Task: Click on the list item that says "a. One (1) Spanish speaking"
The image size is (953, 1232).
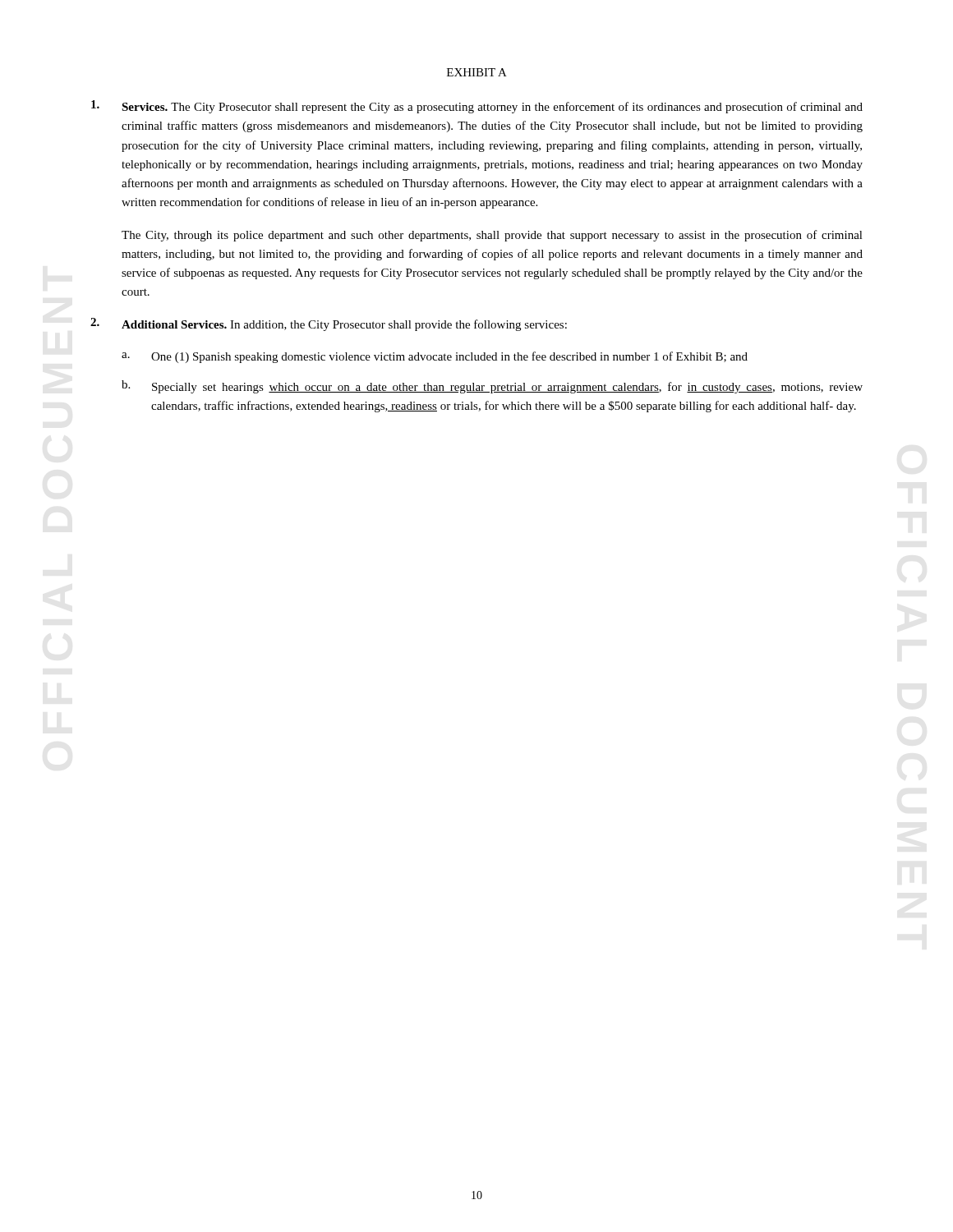Action: click(x=492, y=357)
